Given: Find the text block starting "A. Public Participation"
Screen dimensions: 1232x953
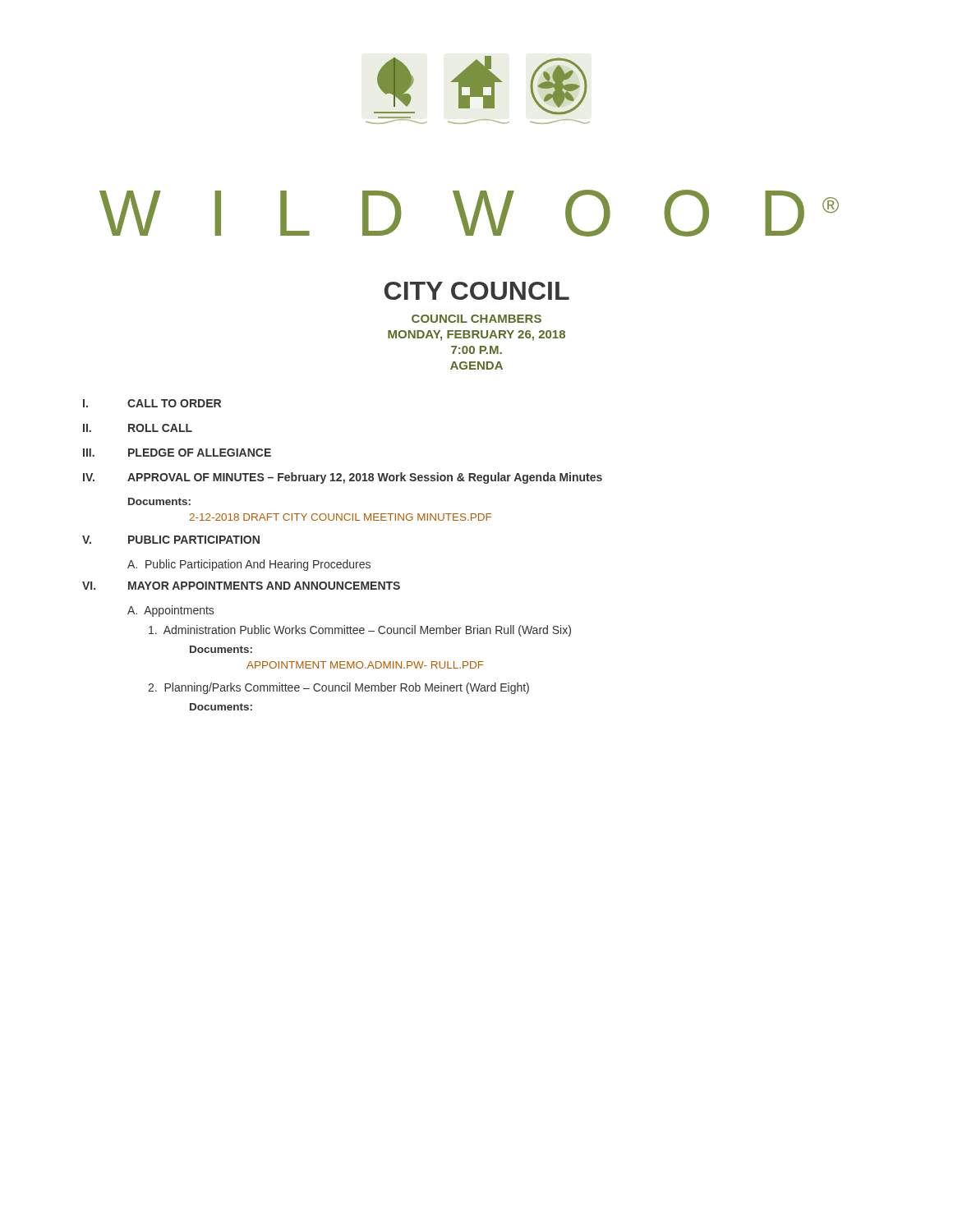Looking at the screenshot, I should pos(249,564).
